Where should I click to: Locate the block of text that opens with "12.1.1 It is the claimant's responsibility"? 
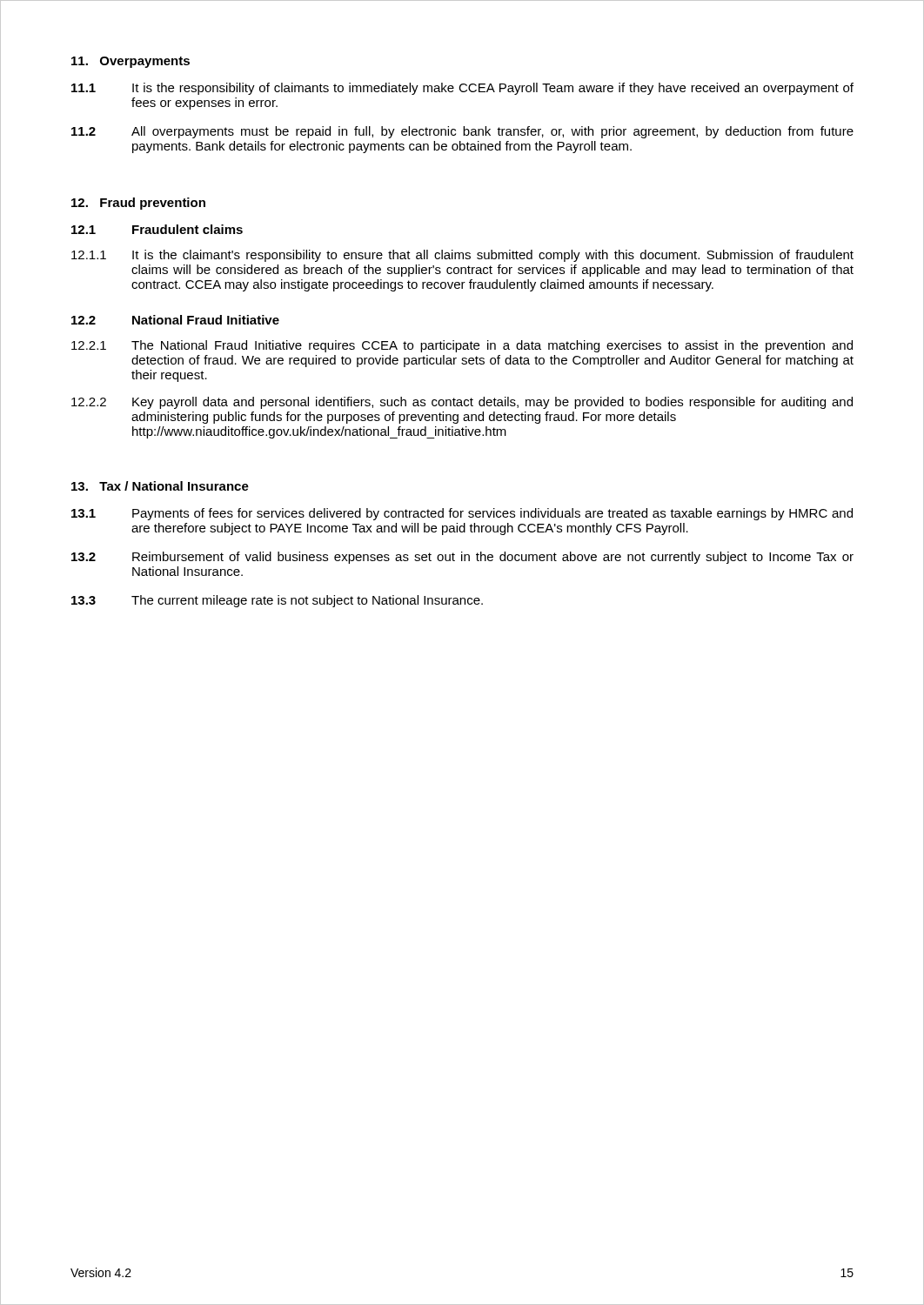point(462,269)
